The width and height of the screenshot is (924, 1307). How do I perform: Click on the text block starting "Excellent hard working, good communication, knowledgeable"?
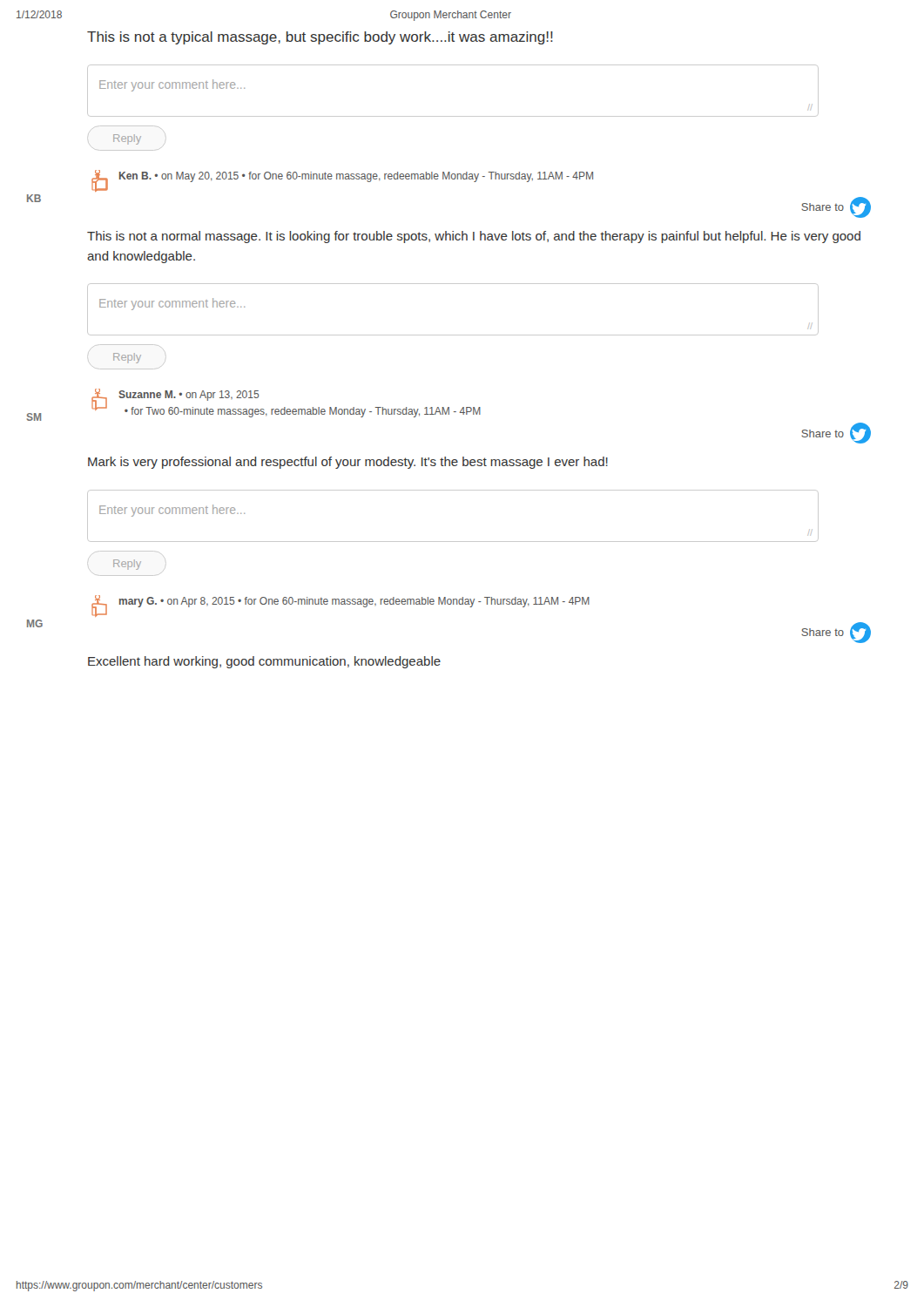pos(264,661)
